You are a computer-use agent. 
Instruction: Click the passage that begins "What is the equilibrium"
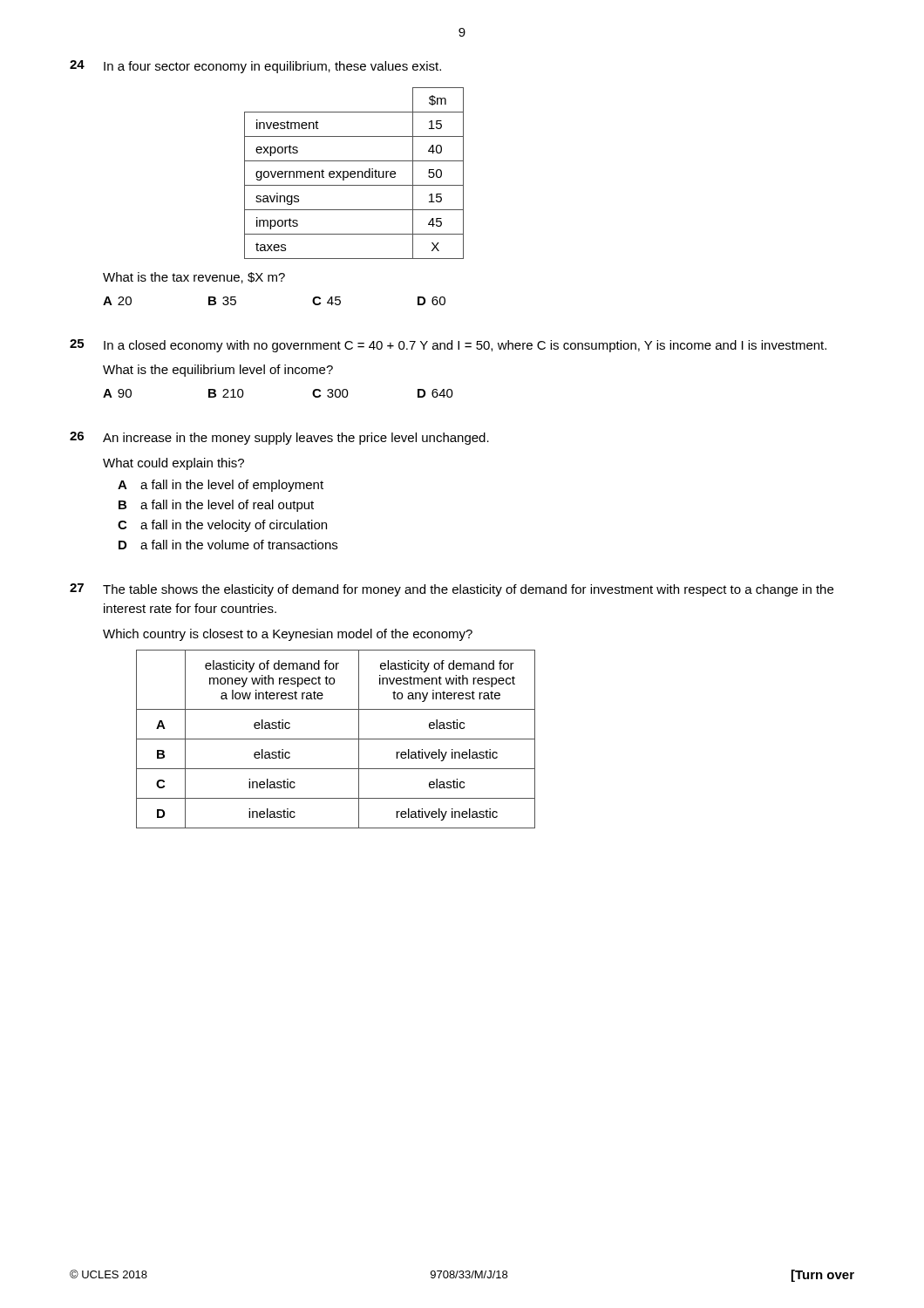click(x=218, y=369)
